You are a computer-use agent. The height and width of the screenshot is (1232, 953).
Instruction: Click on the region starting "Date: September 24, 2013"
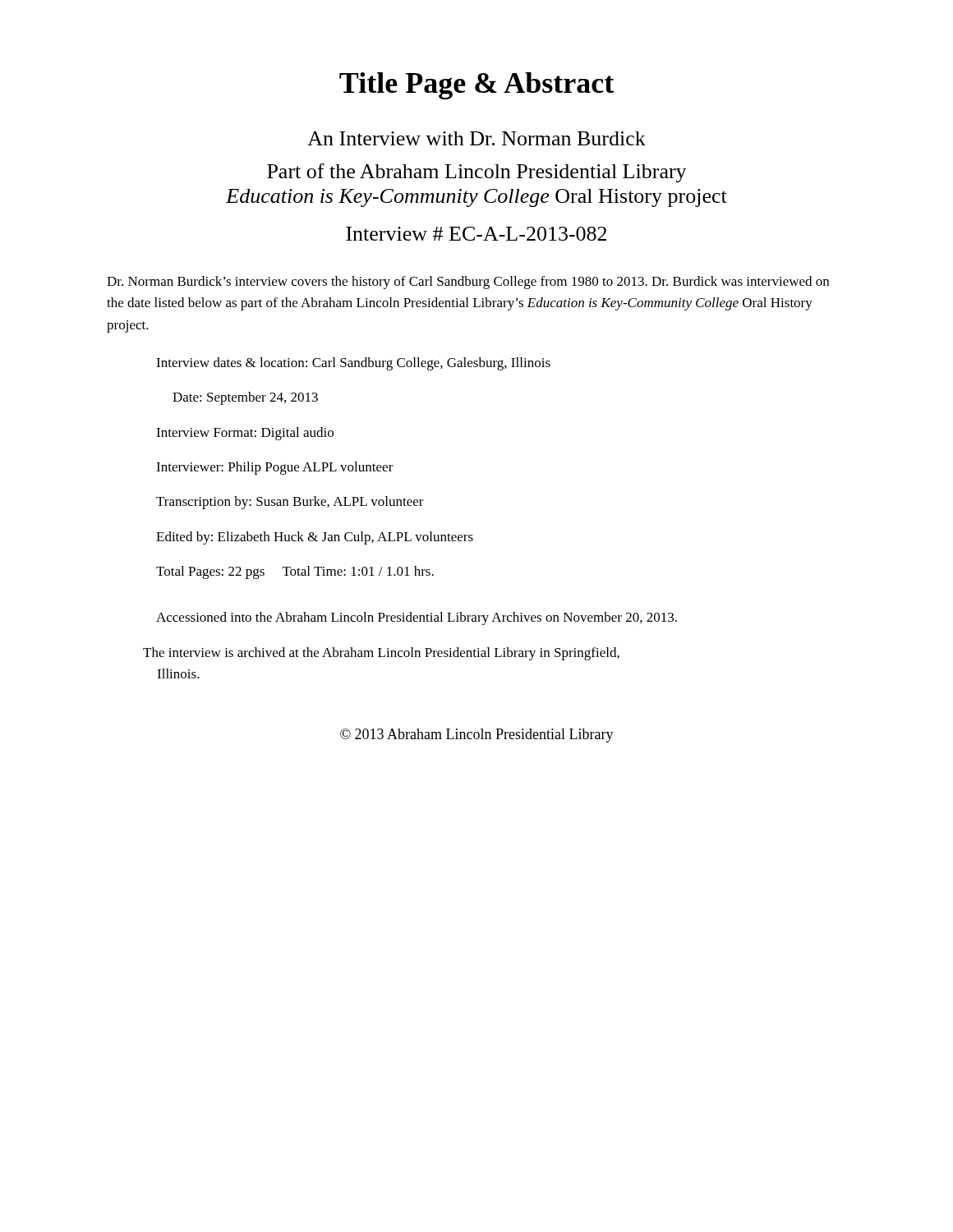pos(245,397)
